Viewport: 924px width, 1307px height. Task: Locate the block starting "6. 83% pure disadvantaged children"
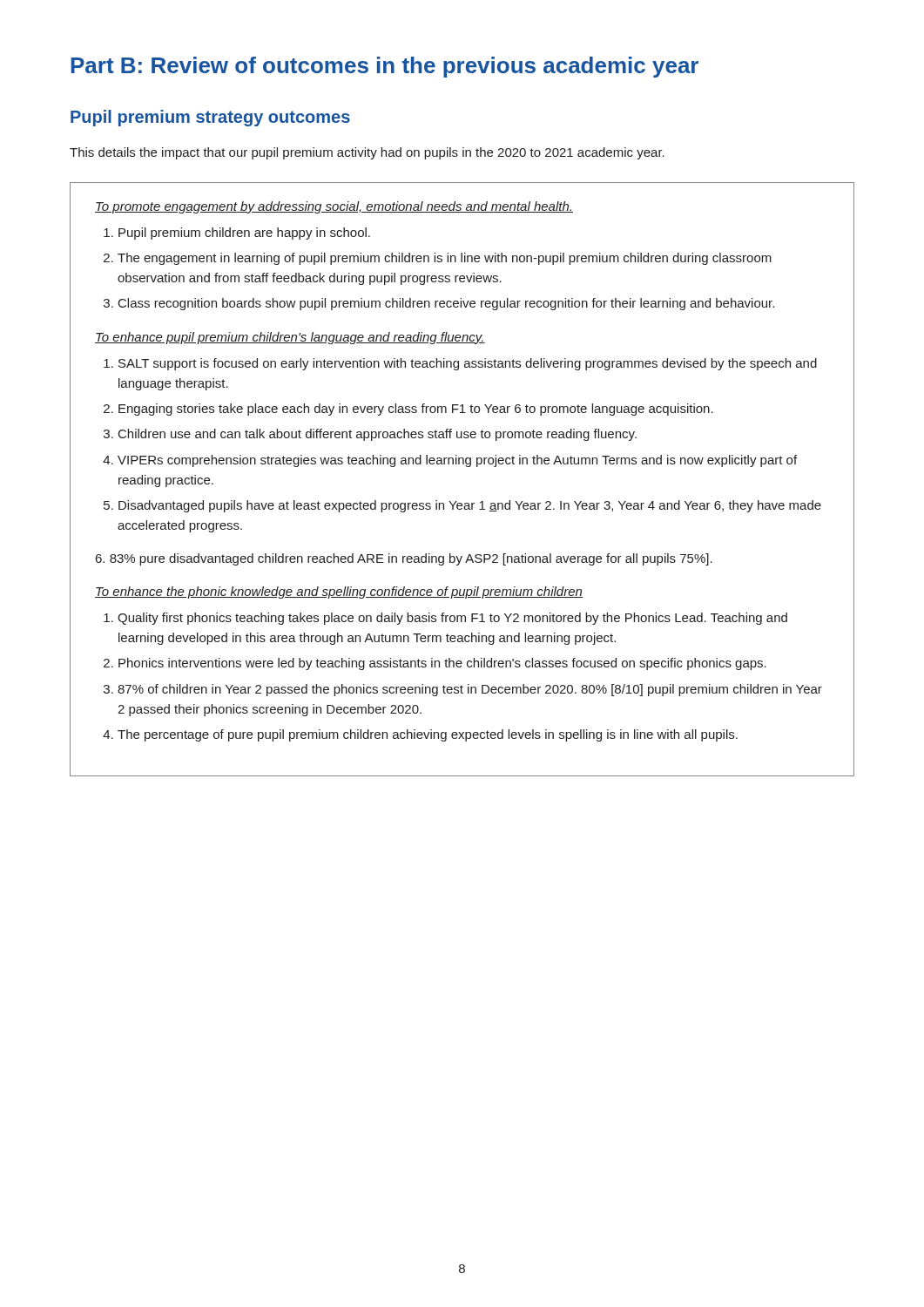(x=404, y=558)
